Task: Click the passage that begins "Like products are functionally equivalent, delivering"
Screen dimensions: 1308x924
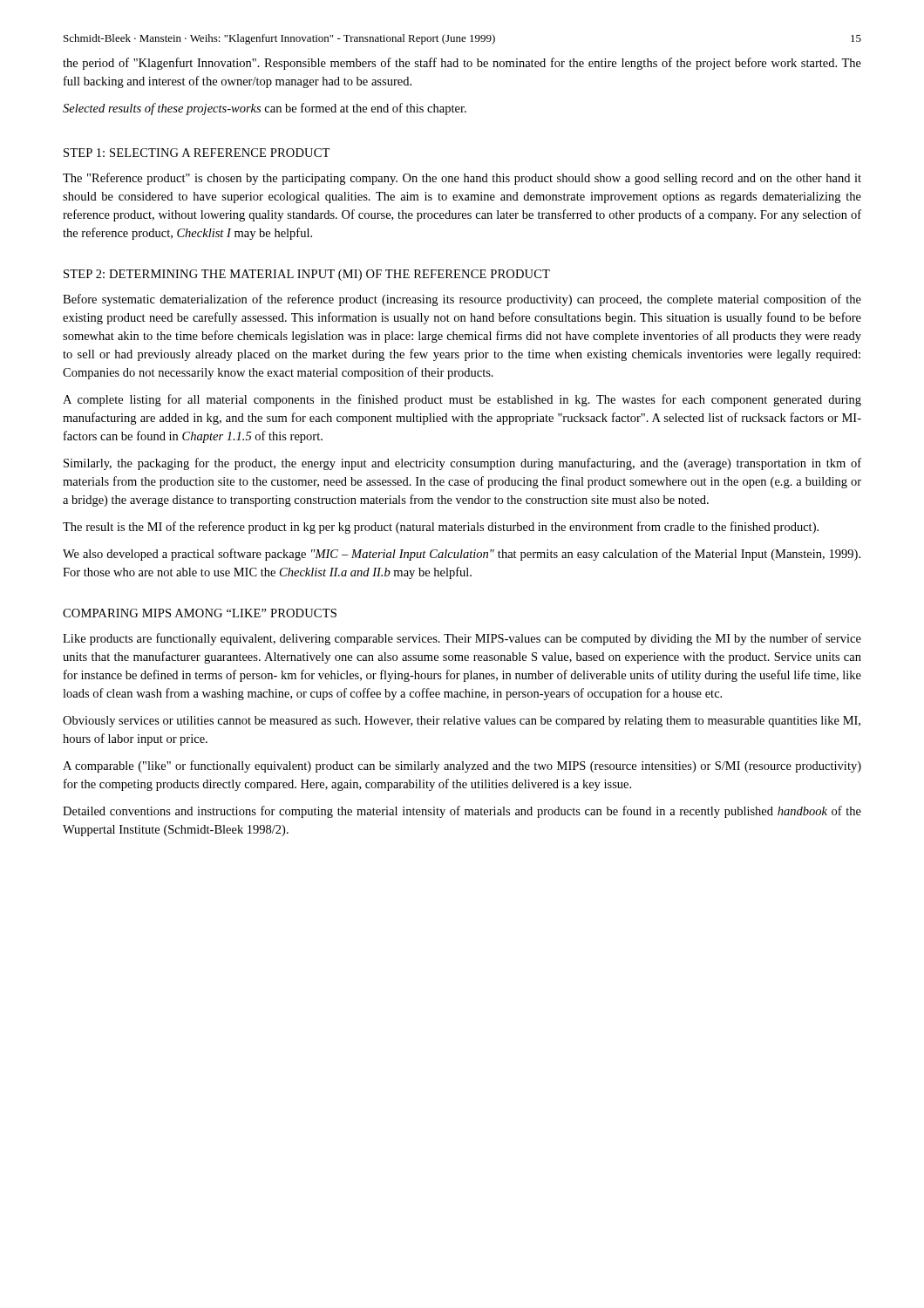Action: click(x=462, y=667)
